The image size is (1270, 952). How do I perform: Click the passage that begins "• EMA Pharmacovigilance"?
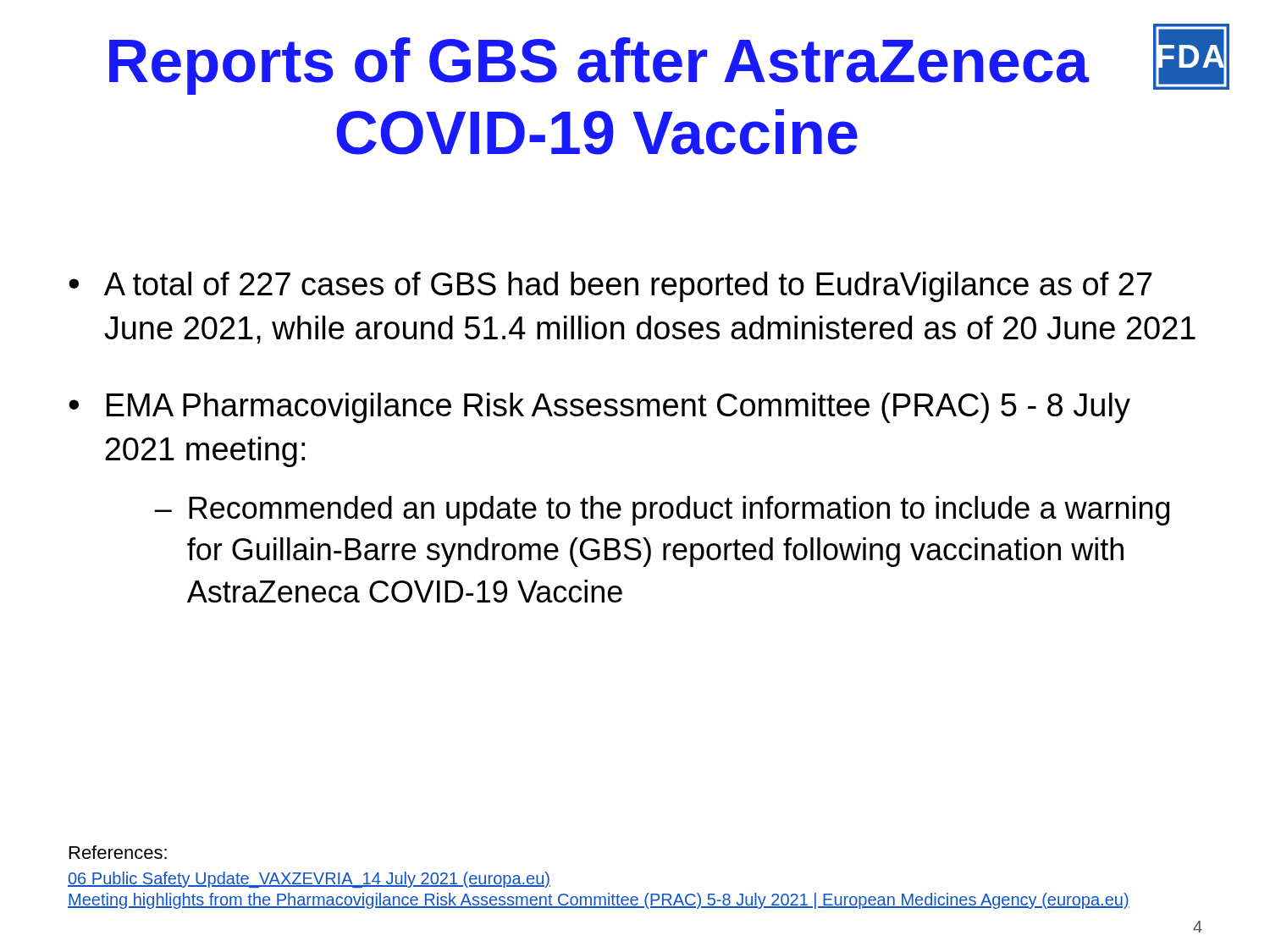pyautogui.click(x=635, y=498)
